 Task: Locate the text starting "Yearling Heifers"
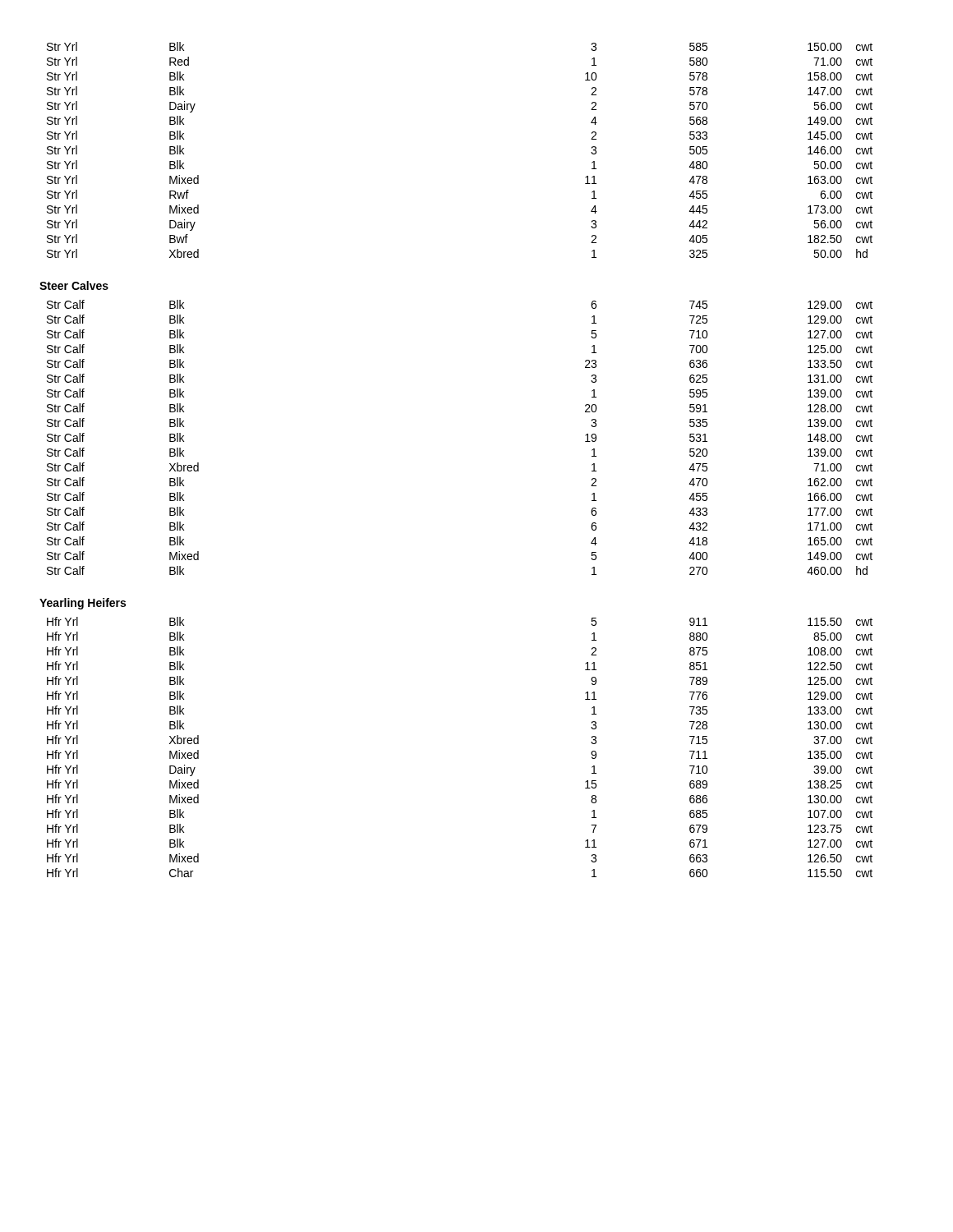pos(83,603)
